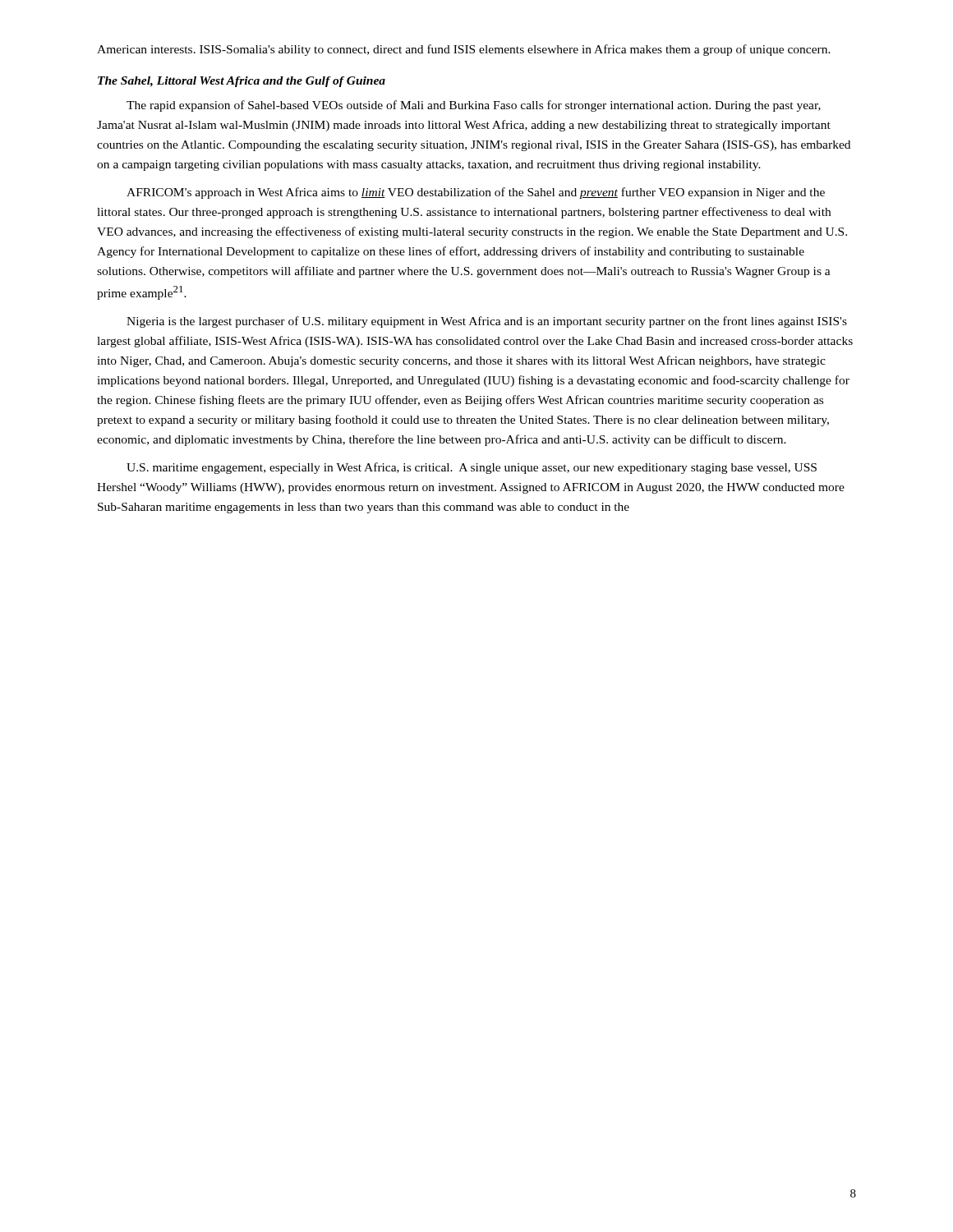953x1232 pixels.
Task: Locate the block of text that opens with "AFRICOM's approach in"
Action: tap(476, 243)
